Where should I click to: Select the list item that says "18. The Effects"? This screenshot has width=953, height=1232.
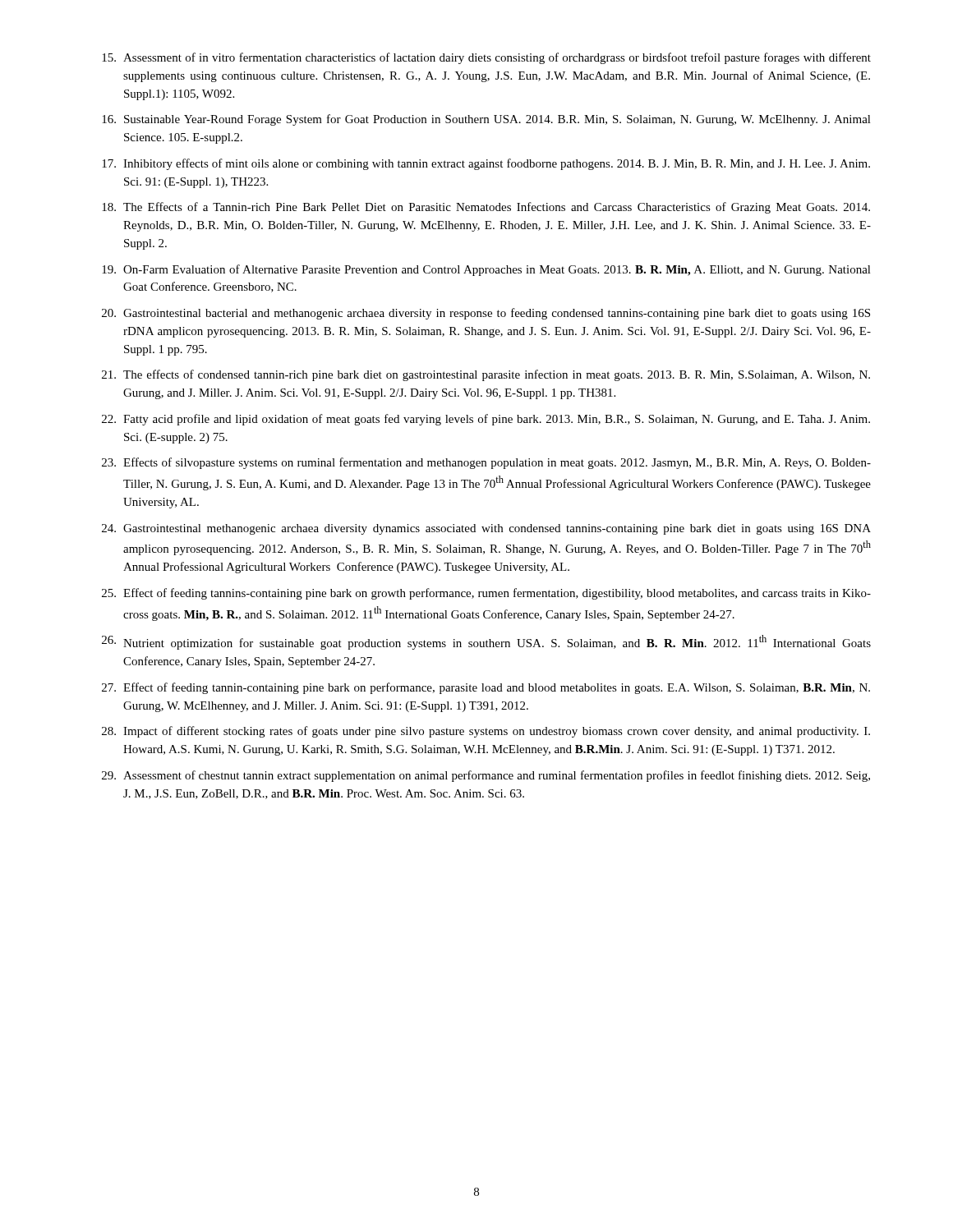[476, 226]
